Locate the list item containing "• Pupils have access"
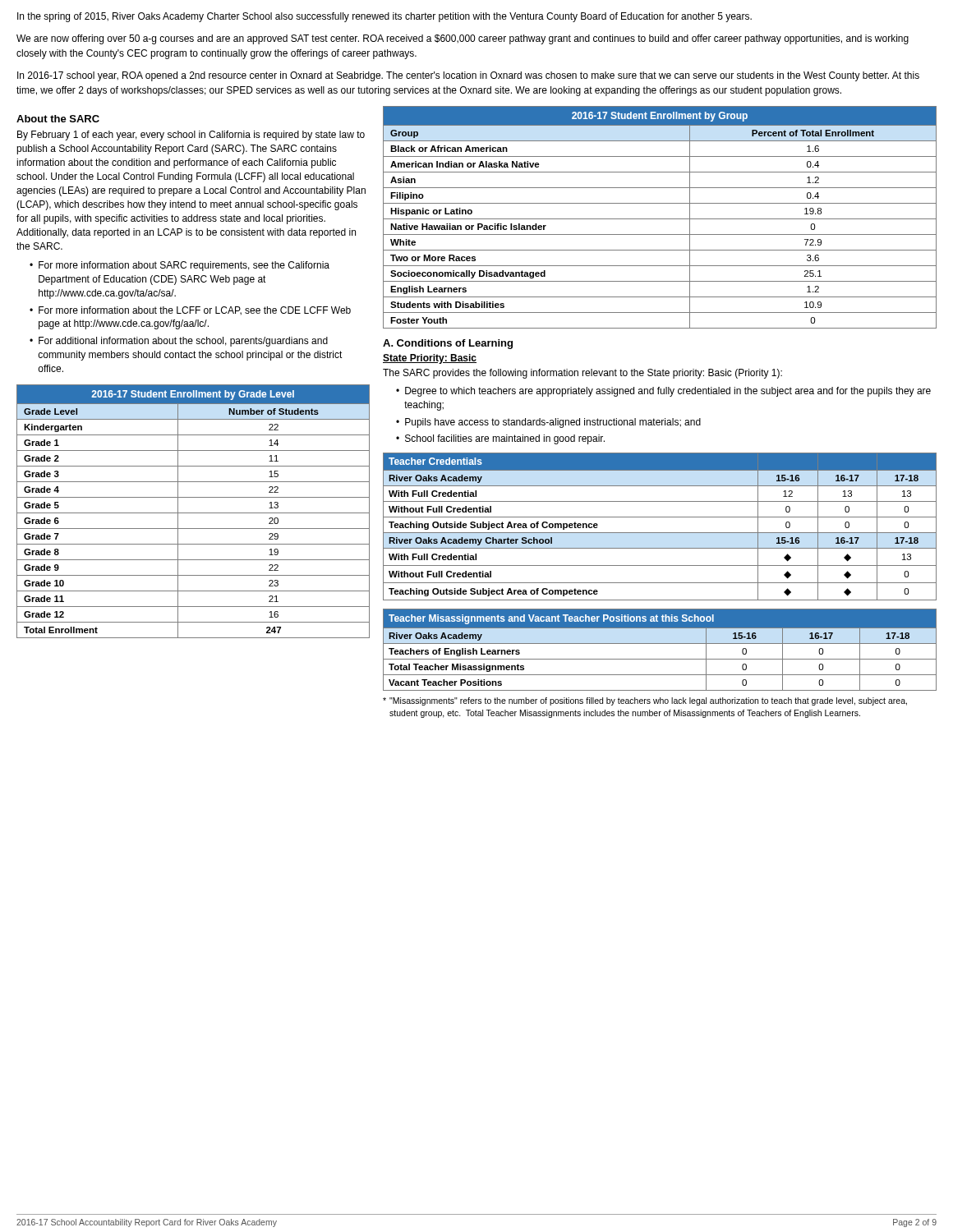953x1232 pixels. 548,422
